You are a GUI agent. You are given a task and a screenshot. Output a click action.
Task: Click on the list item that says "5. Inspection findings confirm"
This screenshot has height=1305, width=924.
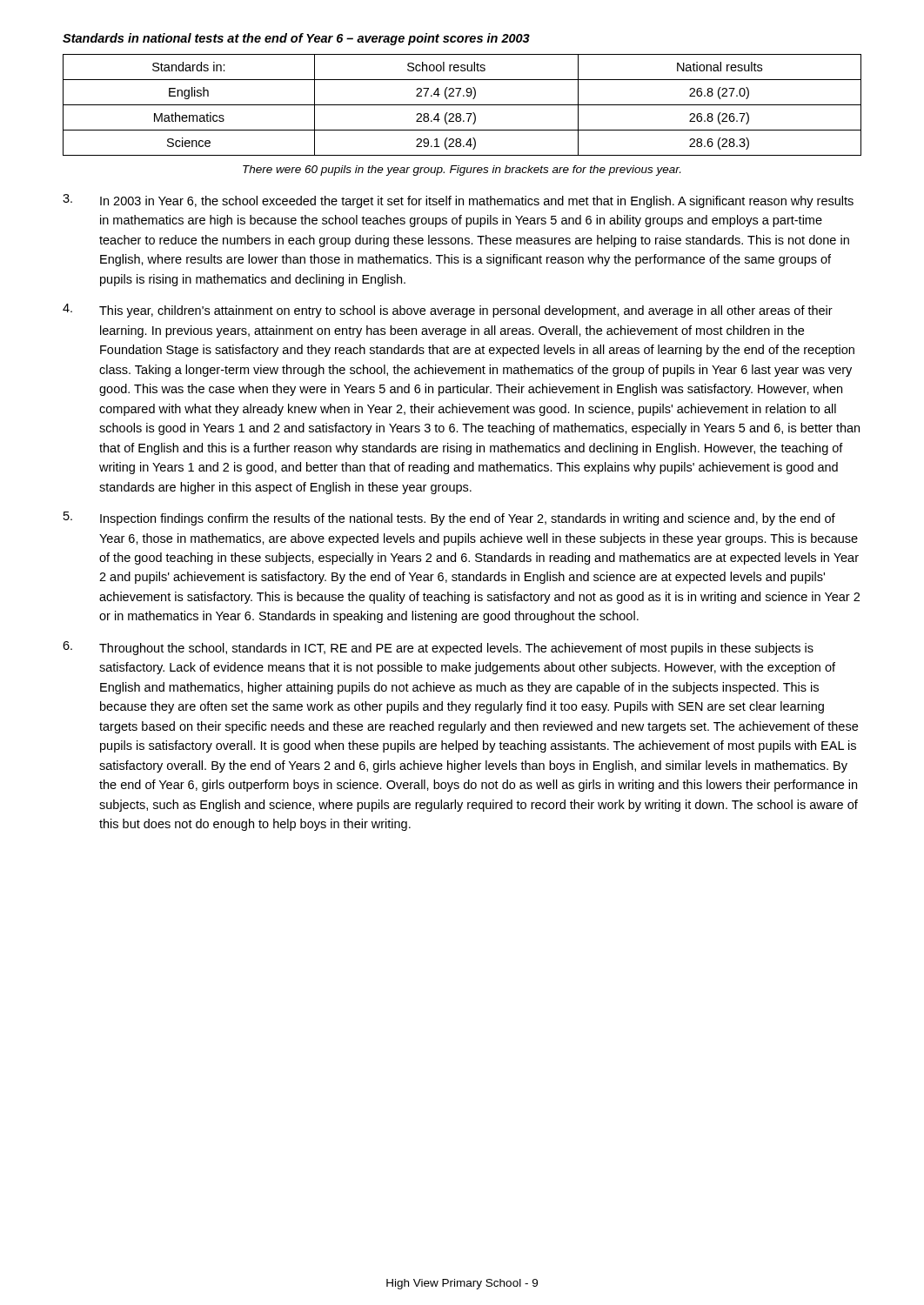pyautogui.click(x=462, y=568)
